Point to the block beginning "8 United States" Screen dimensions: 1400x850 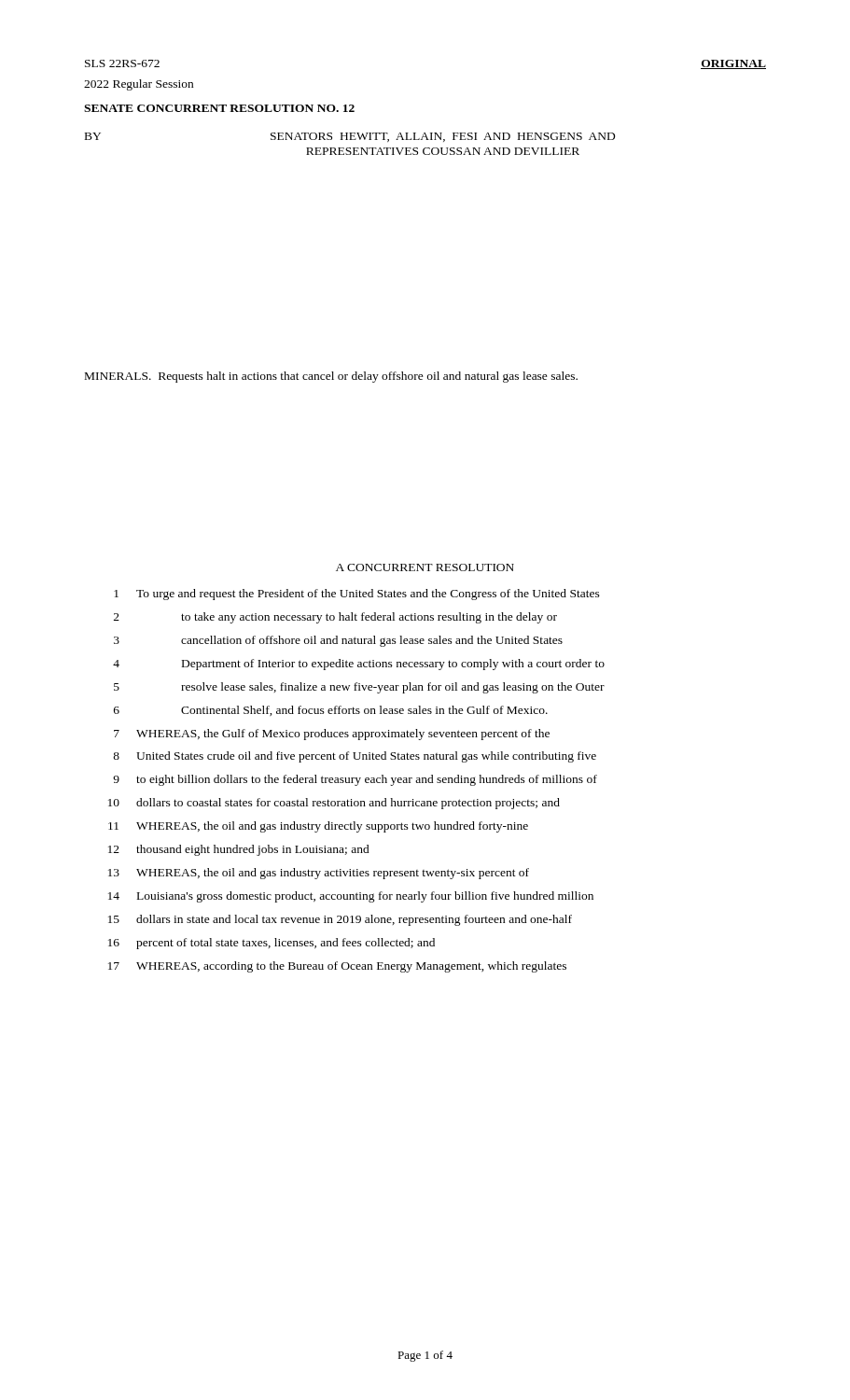click(425, 757)
